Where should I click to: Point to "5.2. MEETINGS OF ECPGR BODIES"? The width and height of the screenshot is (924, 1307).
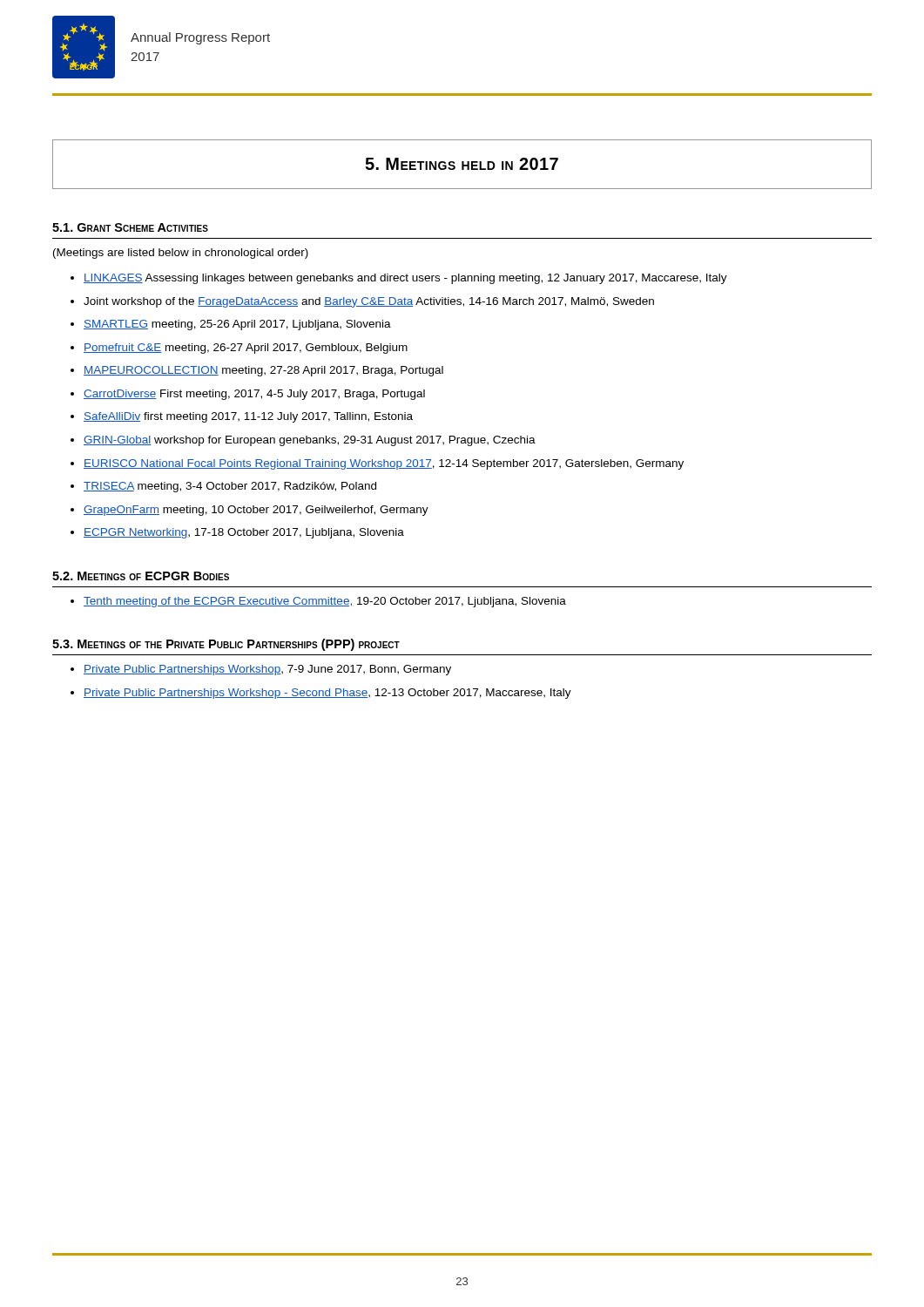[141, 576]
